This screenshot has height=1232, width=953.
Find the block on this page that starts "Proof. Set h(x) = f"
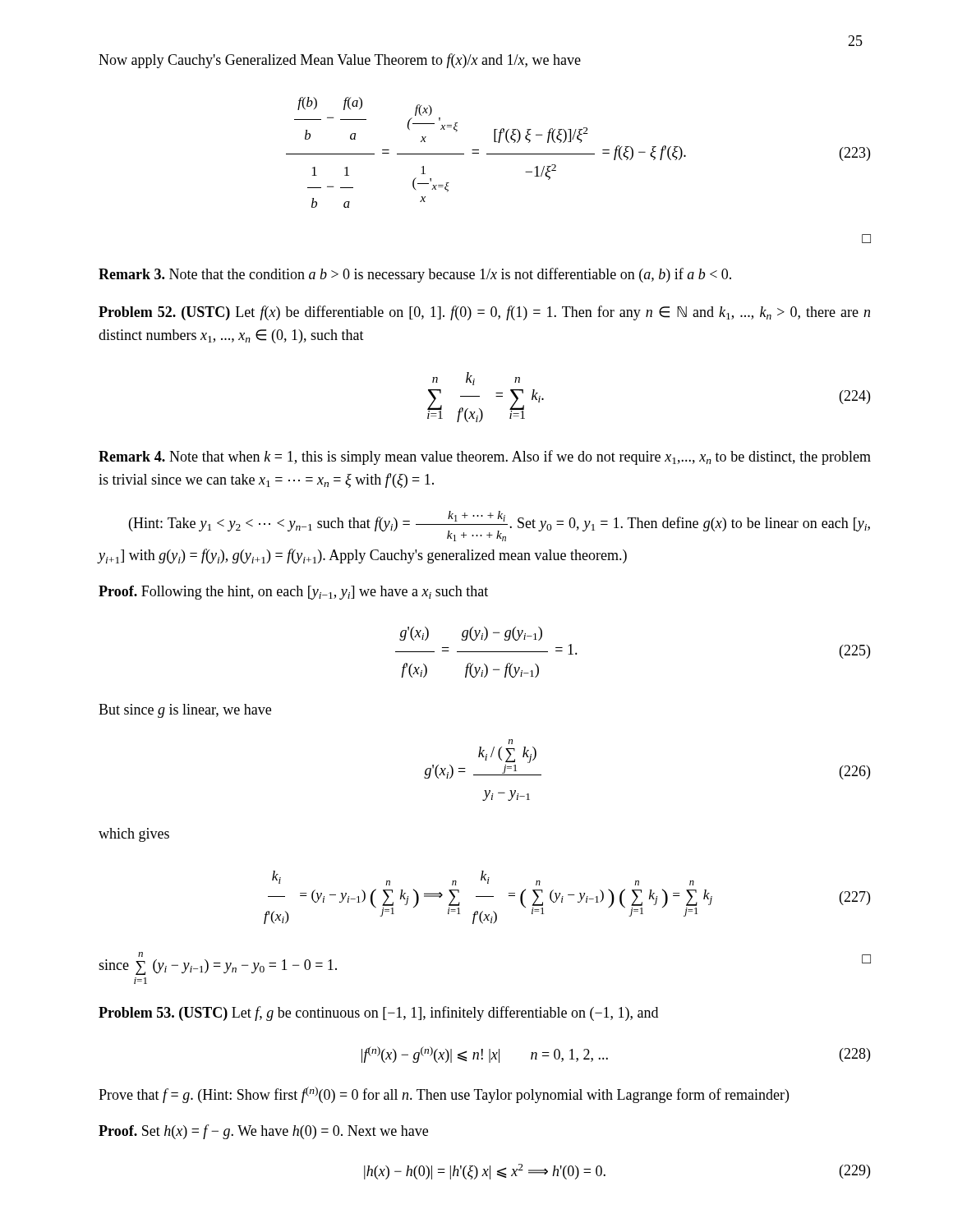pyautogui.click(x=263, y=1132)
